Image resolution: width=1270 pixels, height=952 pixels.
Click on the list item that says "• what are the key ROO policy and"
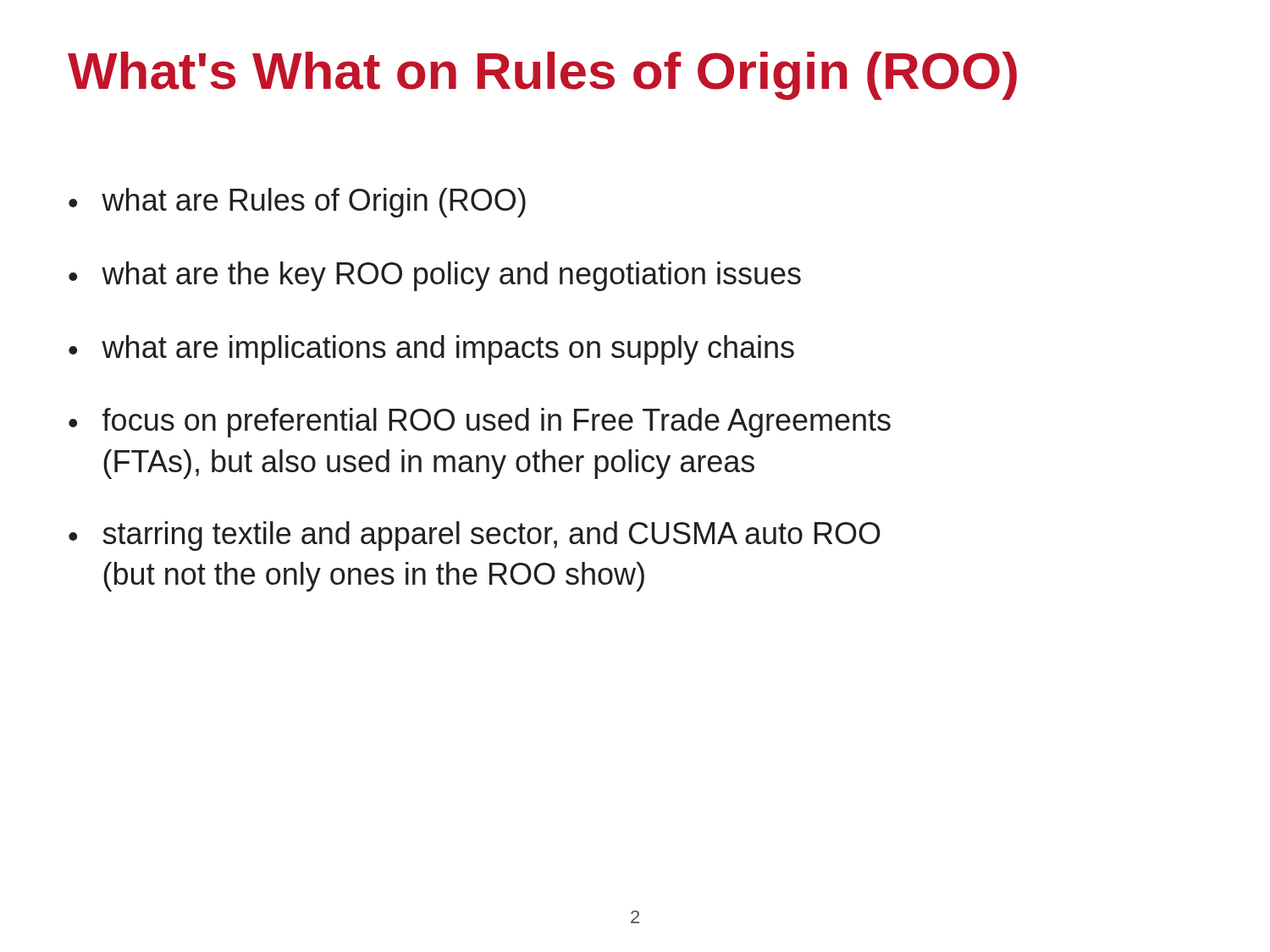[435, 275]
